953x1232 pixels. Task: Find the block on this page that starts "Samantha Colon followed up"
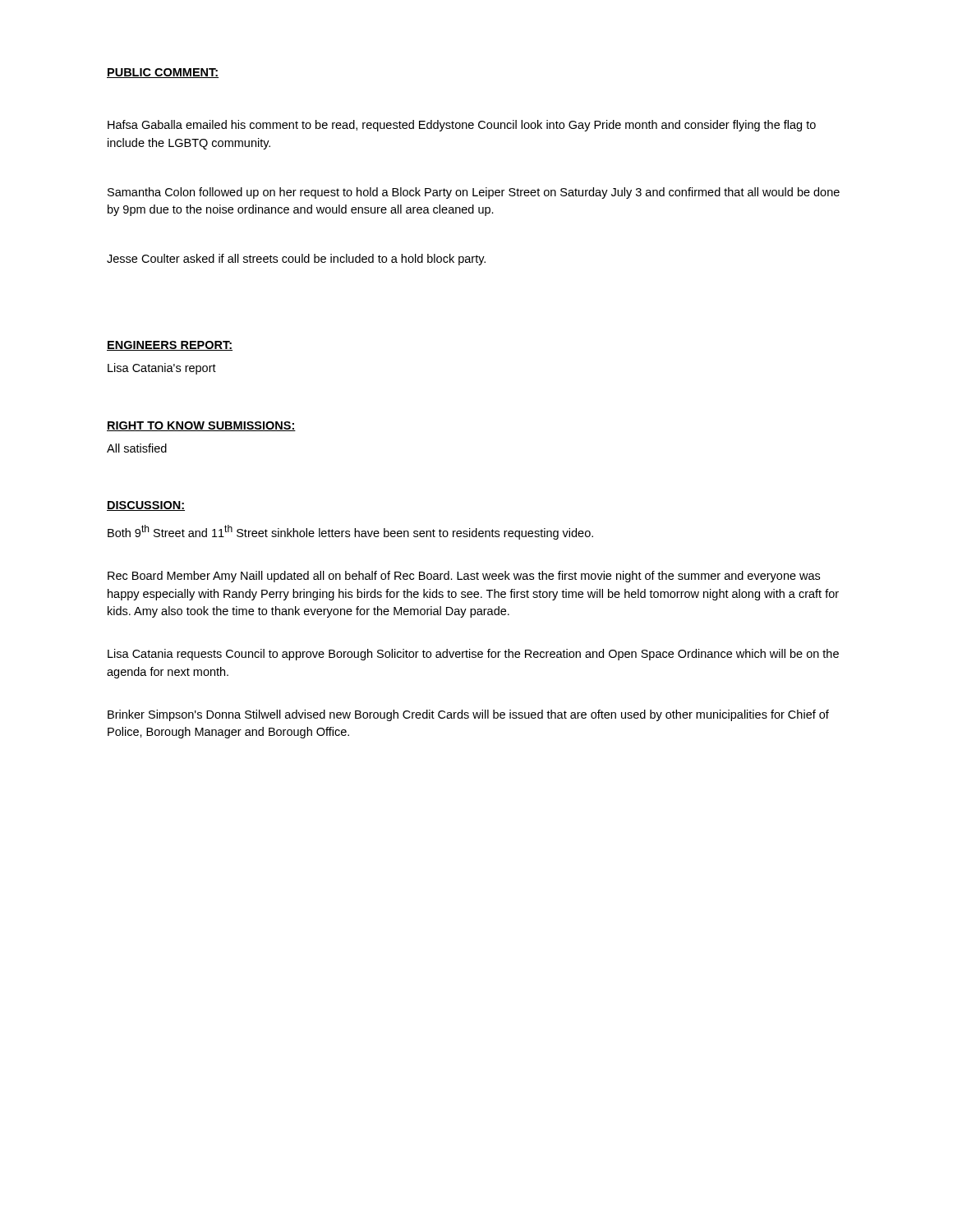pos(473,201)
